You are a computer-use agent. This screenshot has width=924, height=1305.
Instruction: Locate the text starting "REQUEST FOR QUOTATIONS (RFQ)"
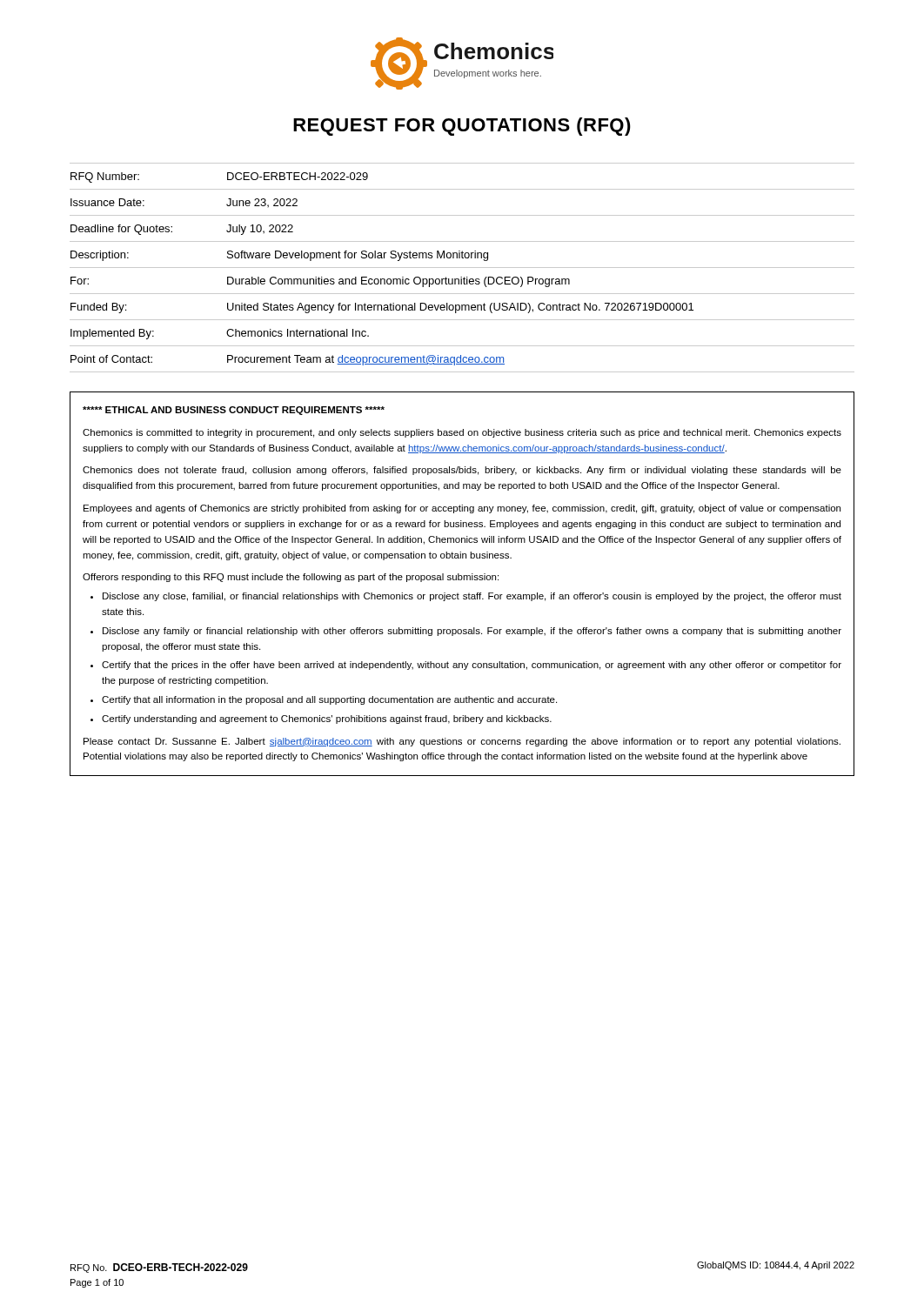point(462,125)
